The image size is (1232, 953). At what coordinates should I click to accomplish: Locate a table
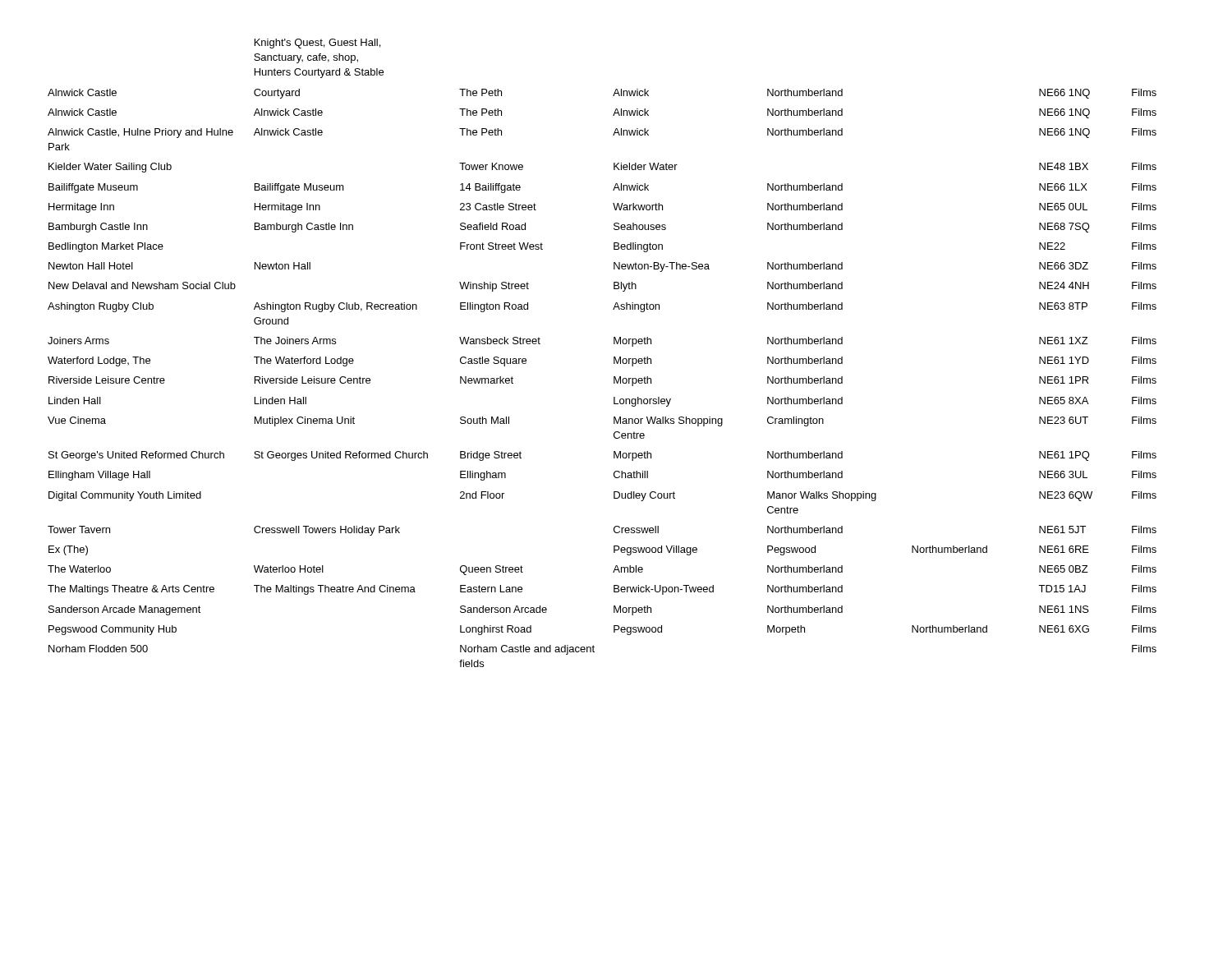616,353
